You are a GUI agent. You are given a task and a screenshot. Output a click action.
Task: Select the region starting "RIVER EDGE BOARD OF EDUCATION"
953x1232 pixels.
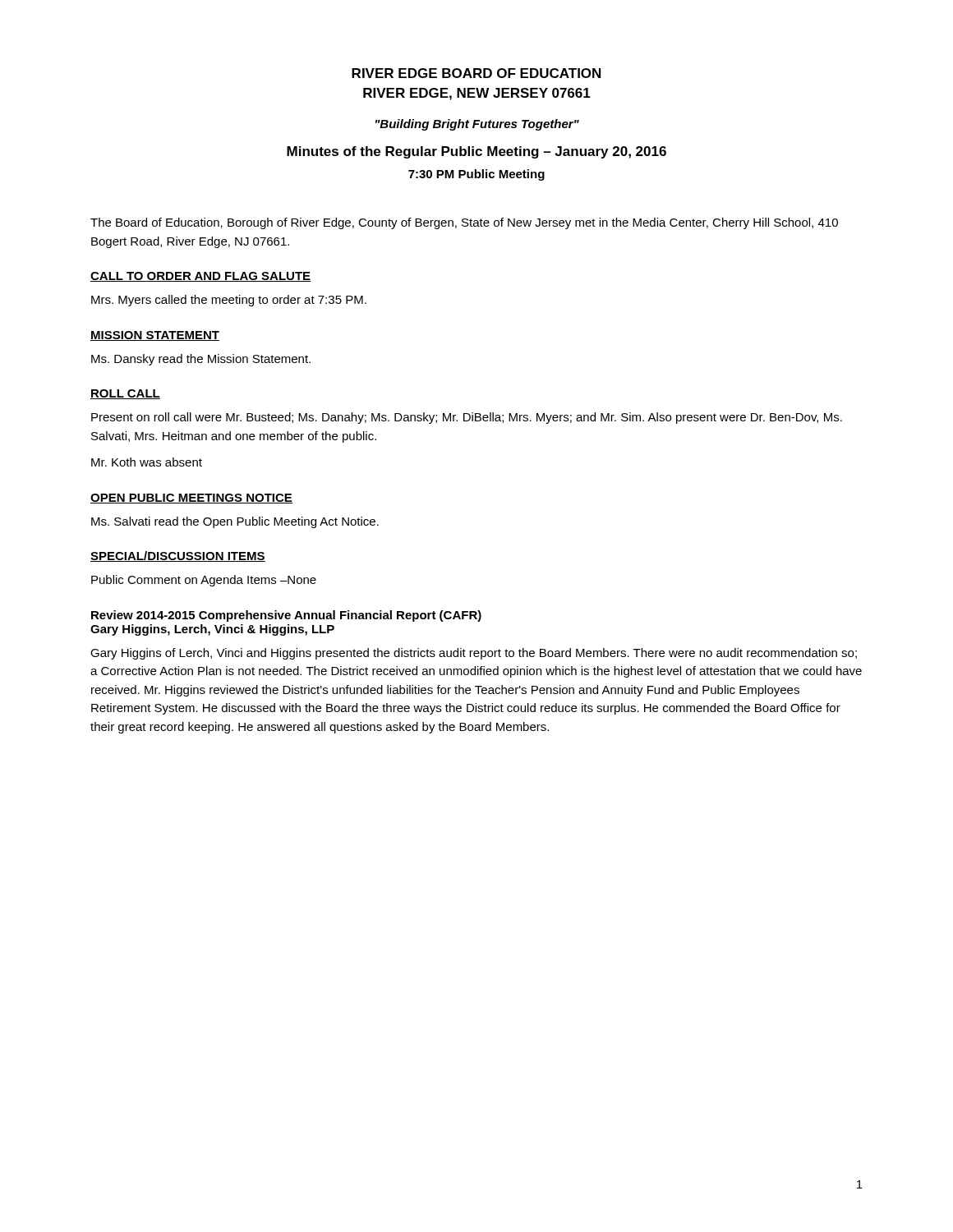(x=476, y=73)
